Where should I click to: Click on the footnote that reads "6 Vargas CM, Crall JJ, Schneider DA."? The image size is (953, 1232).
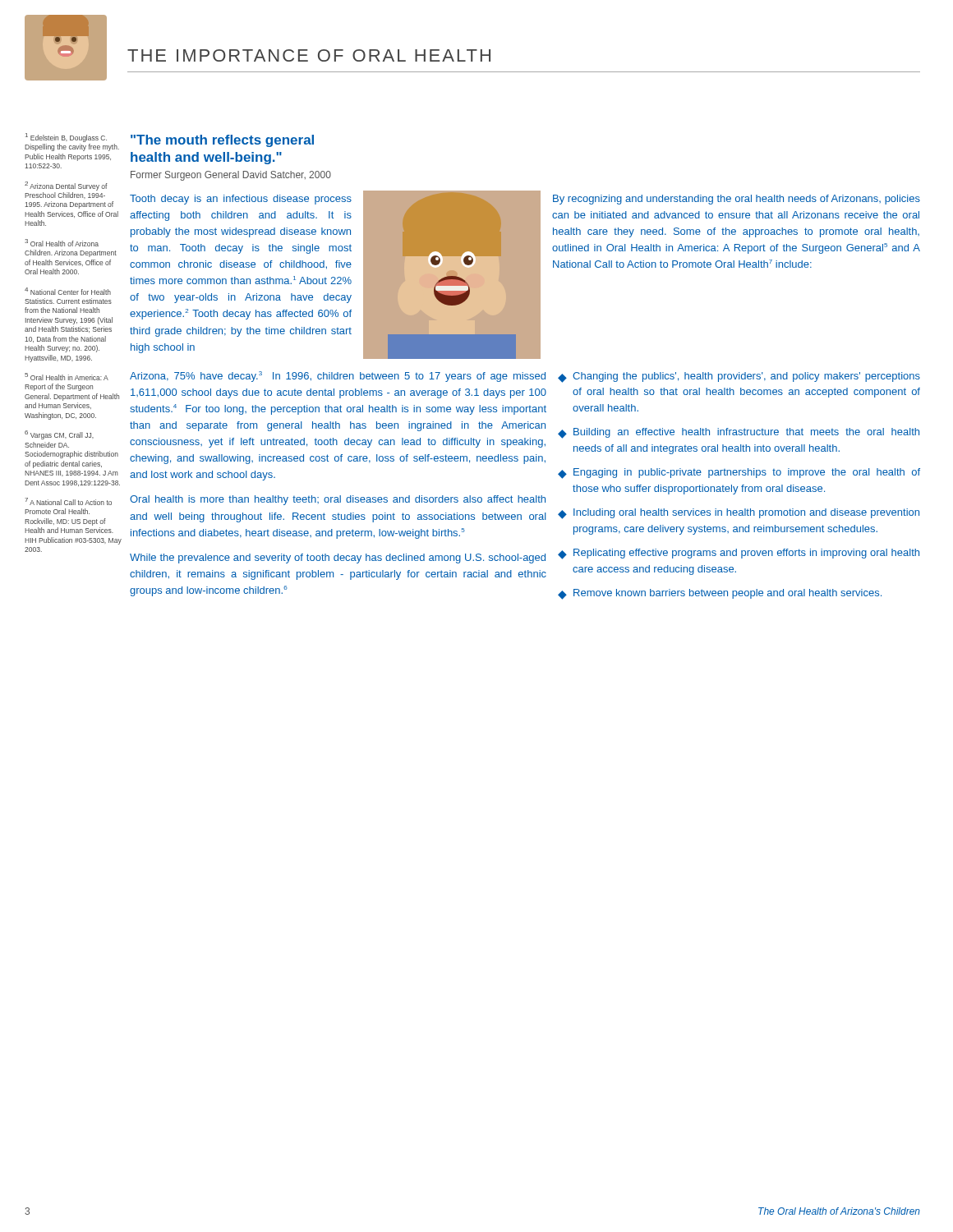pyautogui.click(x=73, y=458)
